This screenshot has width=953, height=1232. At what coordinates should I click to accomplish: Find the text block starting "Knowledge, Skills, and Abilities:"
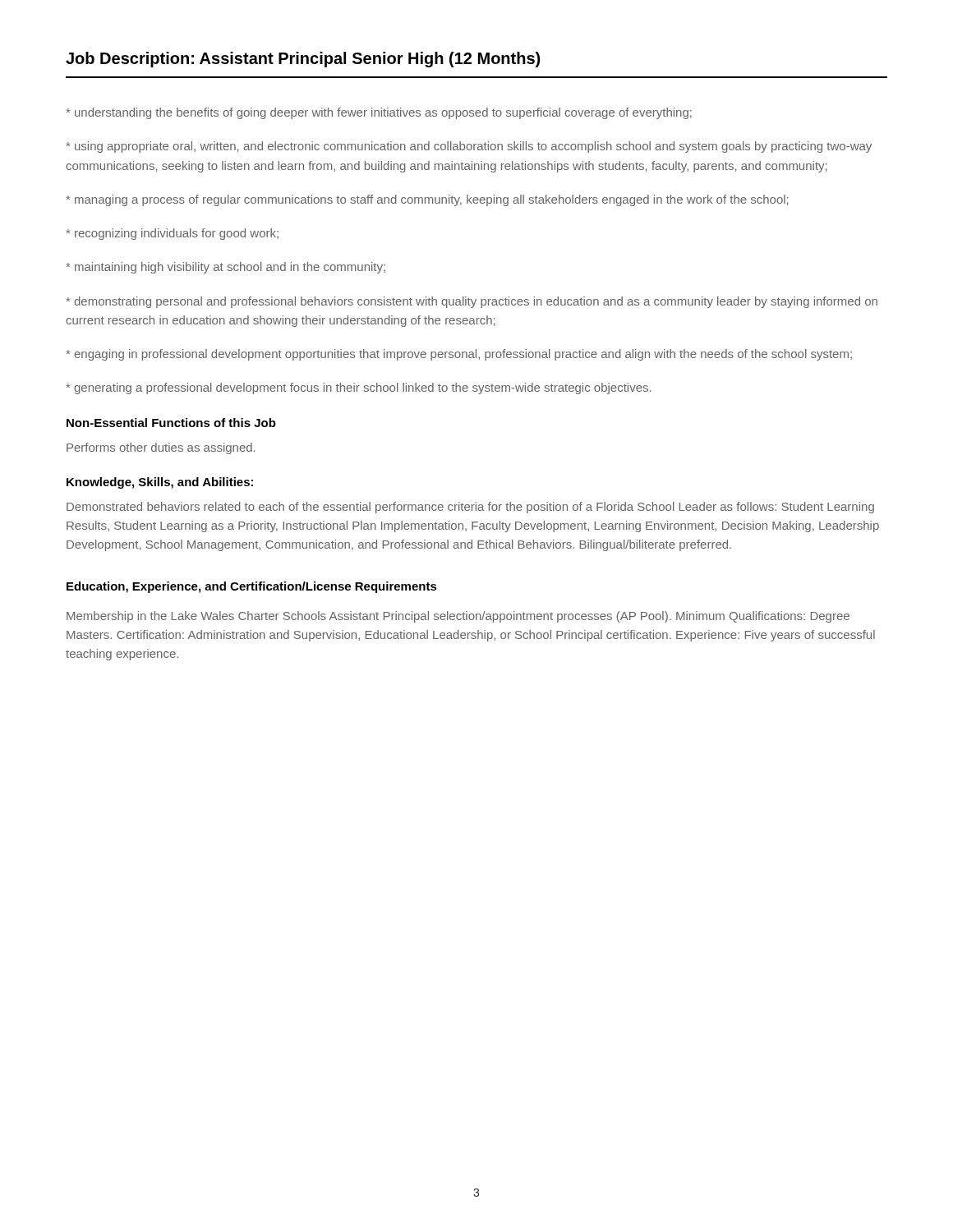[x=160, y=482]
